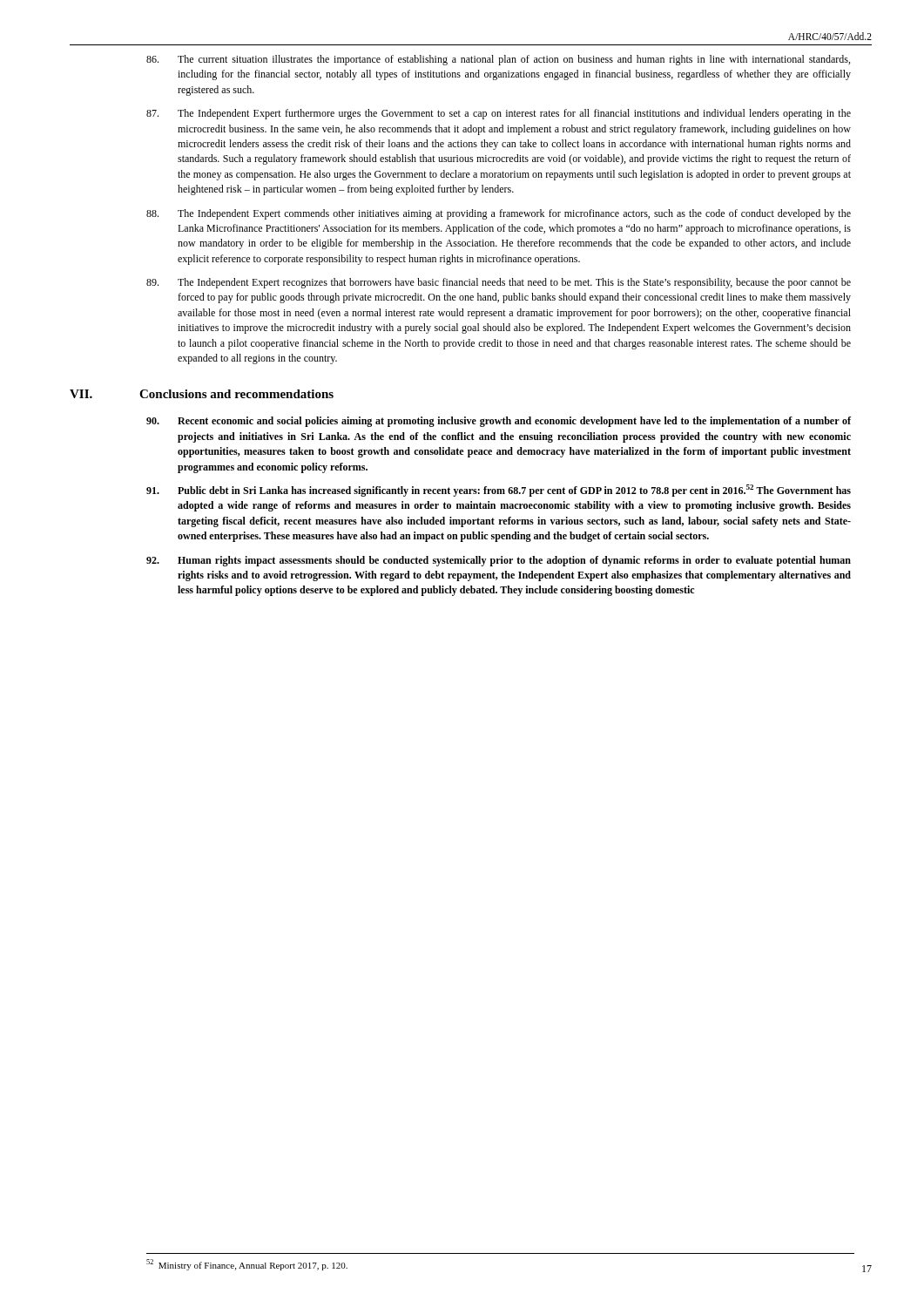Click on the passage starting "VII. Conclusions and recommendations"

tap(240, 395)
